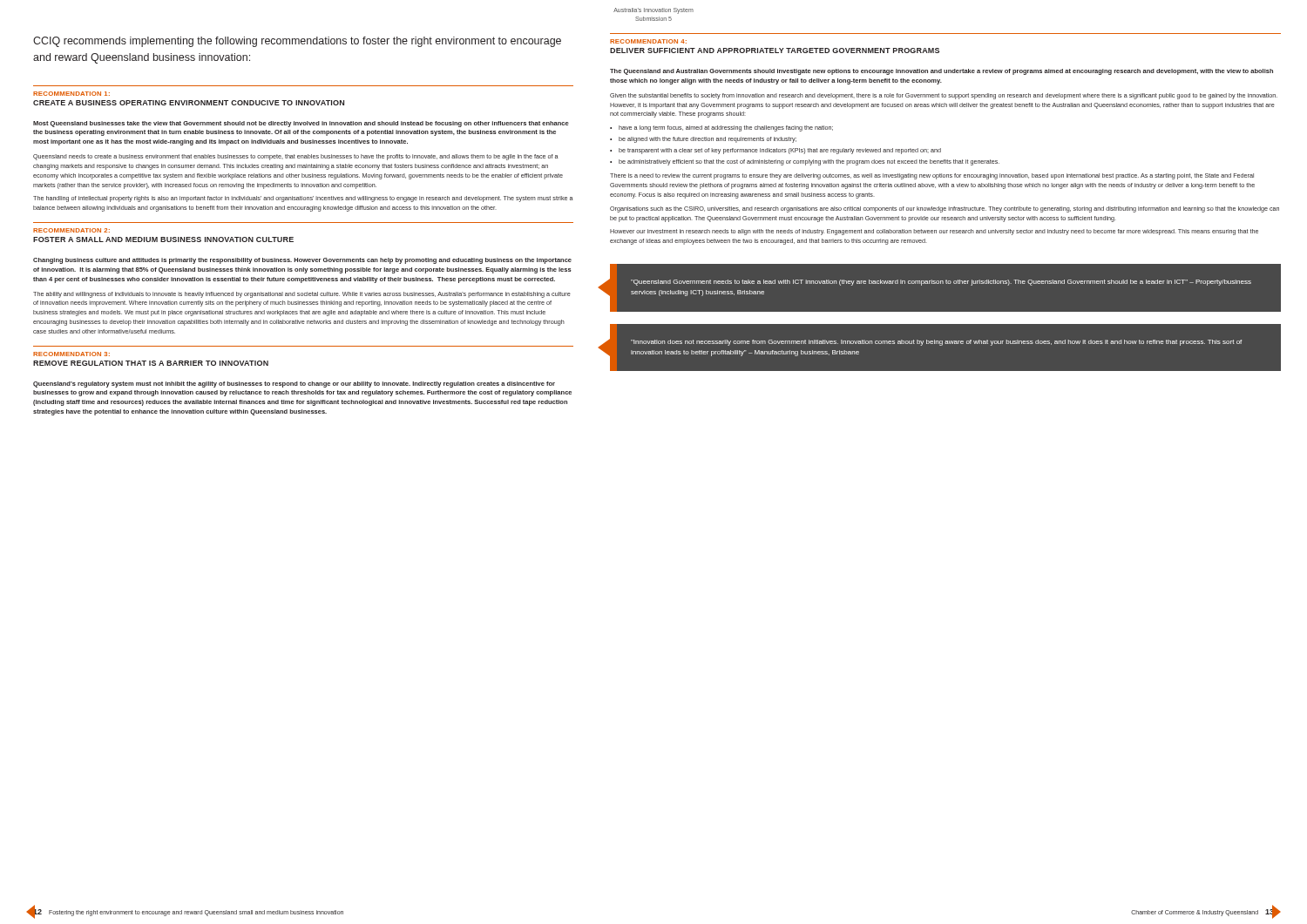Image resolution: width=1307 pixels, height=924 pixels.
Task: Navigate to the region starting "Queensland needs to create a business environment that"
Action: click(298, 171)
